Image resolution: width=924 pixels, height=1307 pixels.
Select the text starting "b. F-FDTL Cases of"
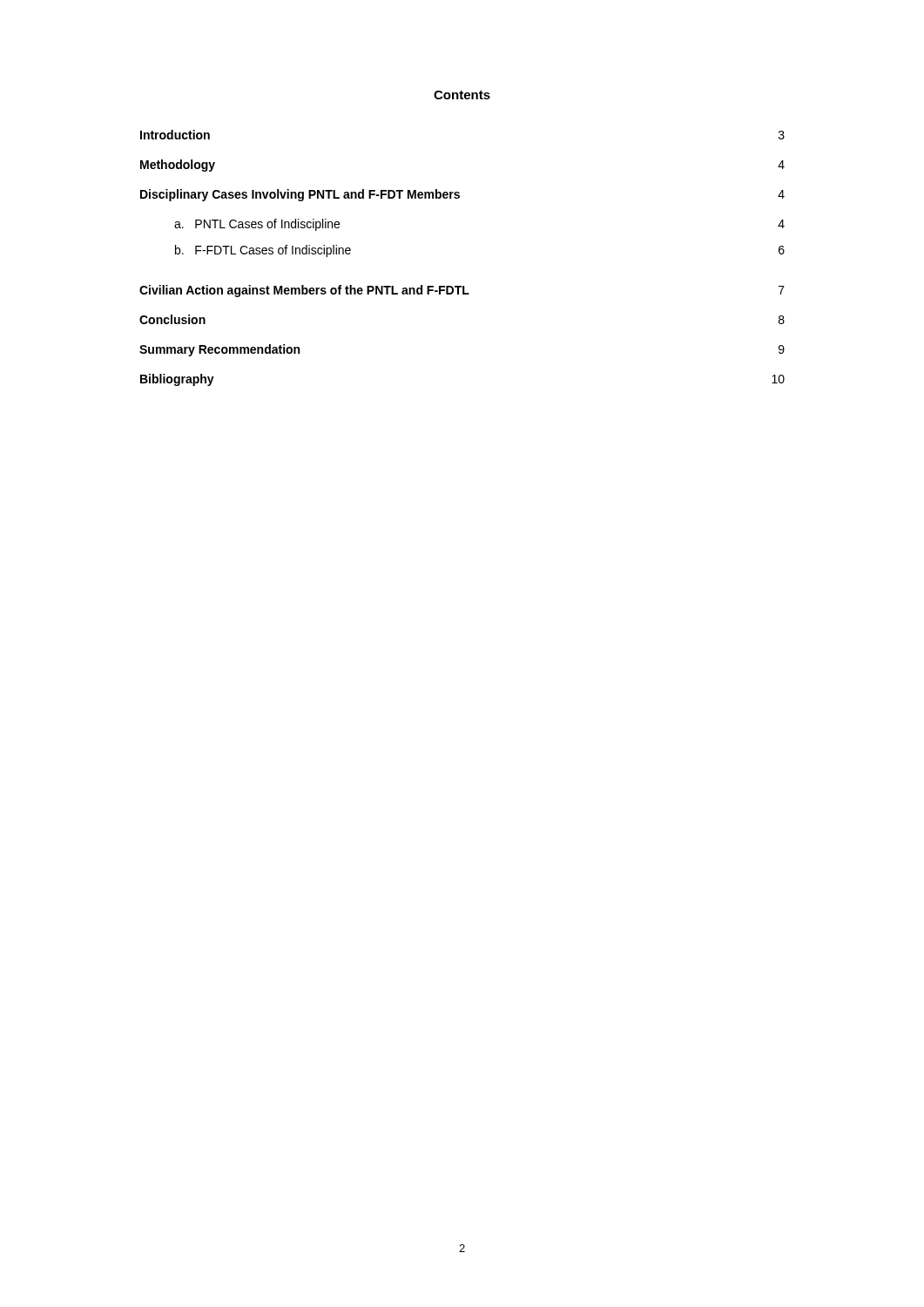270,251
